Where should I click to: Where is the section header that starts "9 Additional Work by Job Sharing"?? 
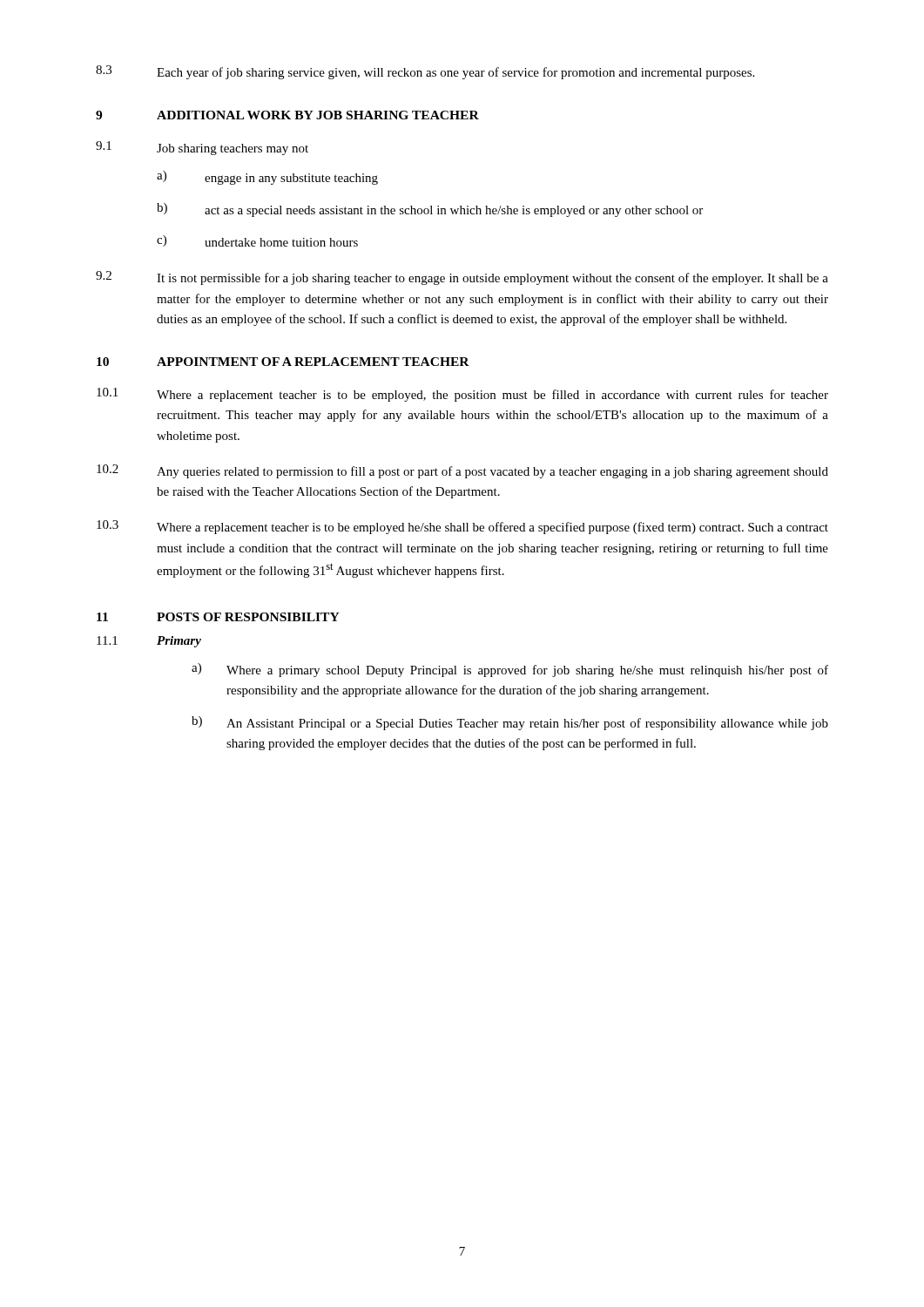[287, 115]
